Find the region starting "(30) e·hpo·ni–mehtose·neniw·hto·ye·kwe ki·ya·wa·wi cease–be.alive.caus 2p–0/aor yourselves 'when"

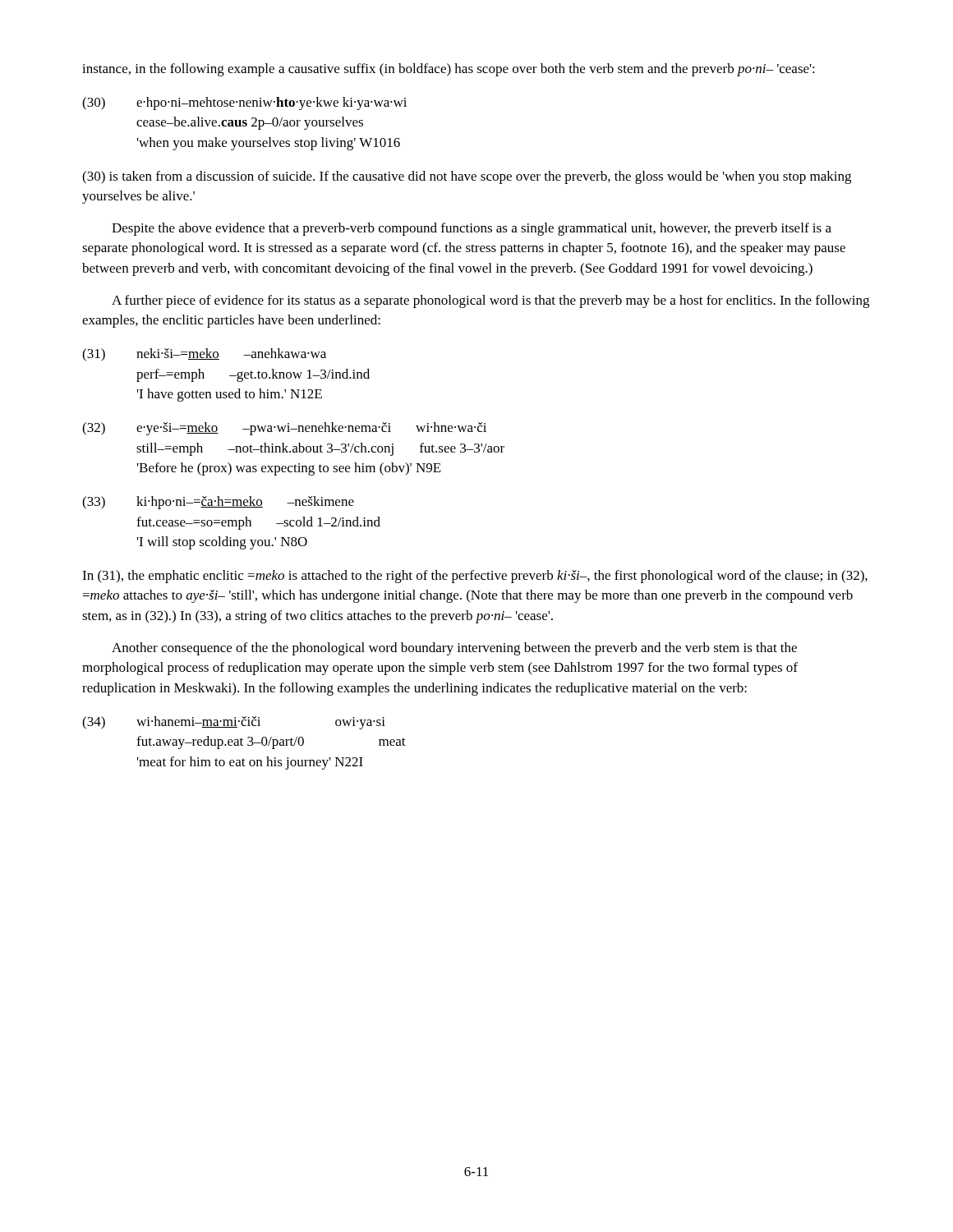[x=244, y=103]
